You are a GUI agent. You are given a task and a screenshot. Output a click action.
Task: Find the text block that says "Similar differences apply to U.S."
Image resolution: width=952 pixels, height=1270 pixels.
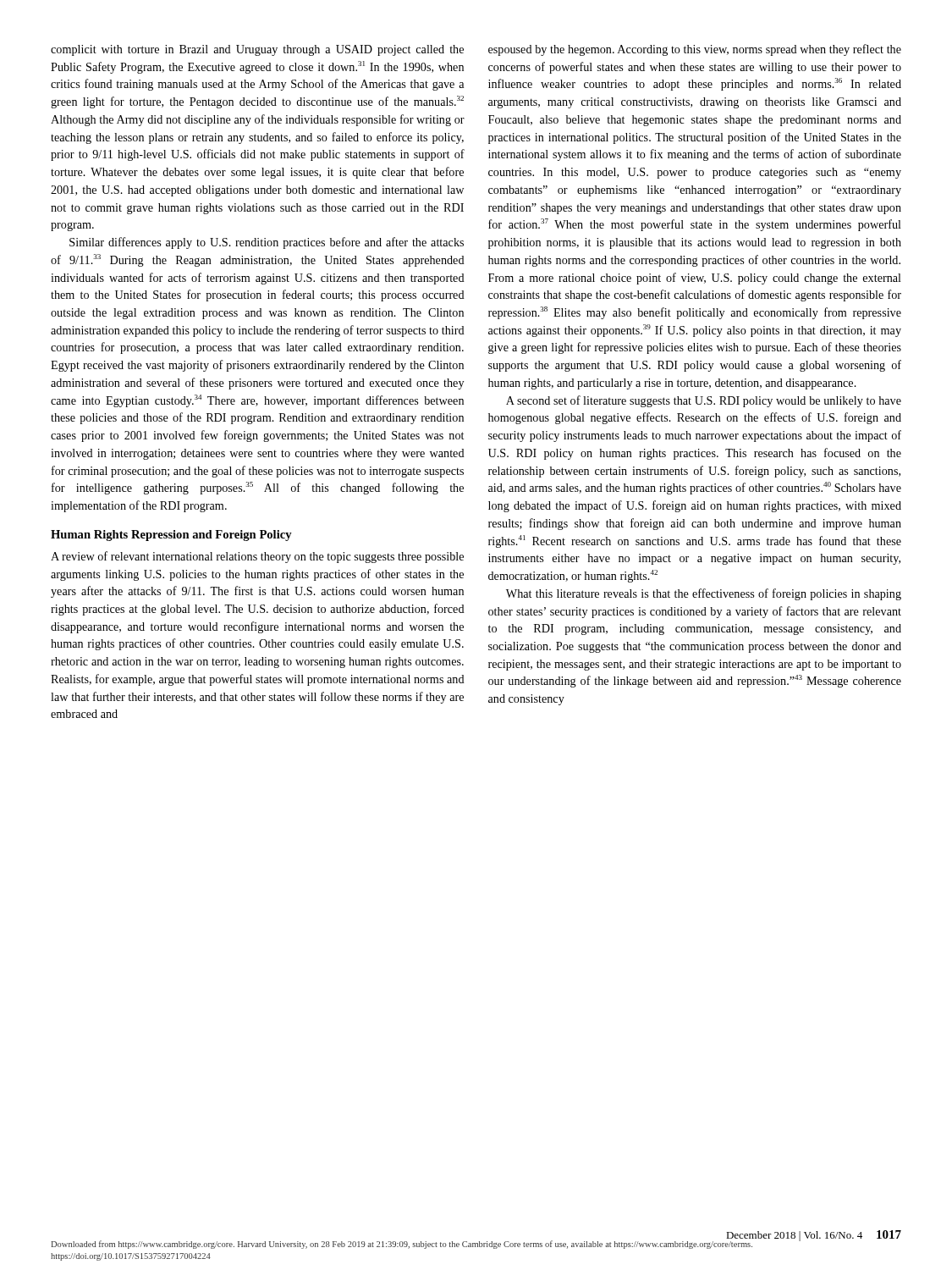click(x=257, y=374)
